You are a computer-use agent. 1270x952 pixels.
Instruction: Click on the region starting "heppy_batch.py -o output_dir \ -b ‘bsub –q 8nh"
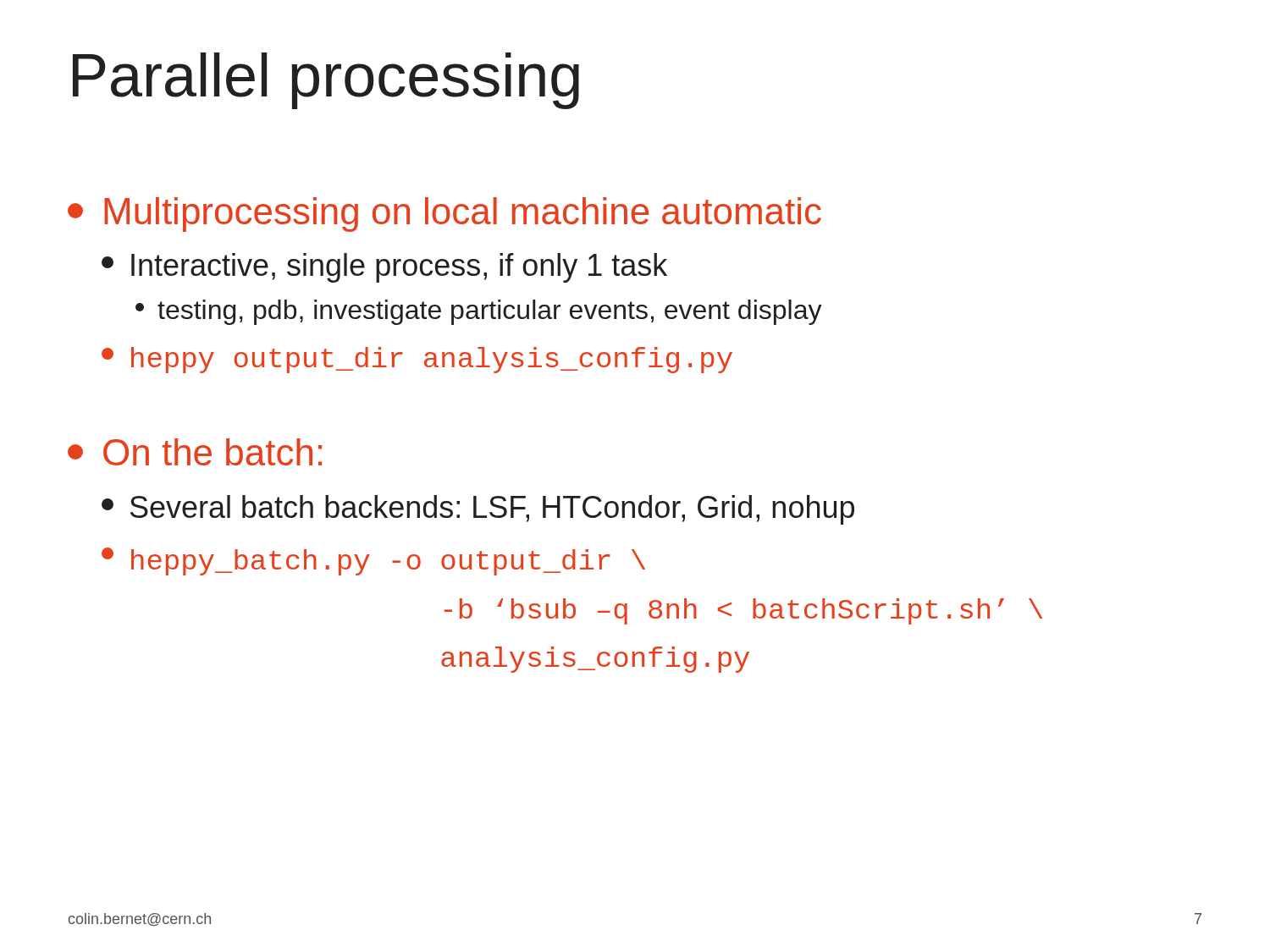click(573, 609)
